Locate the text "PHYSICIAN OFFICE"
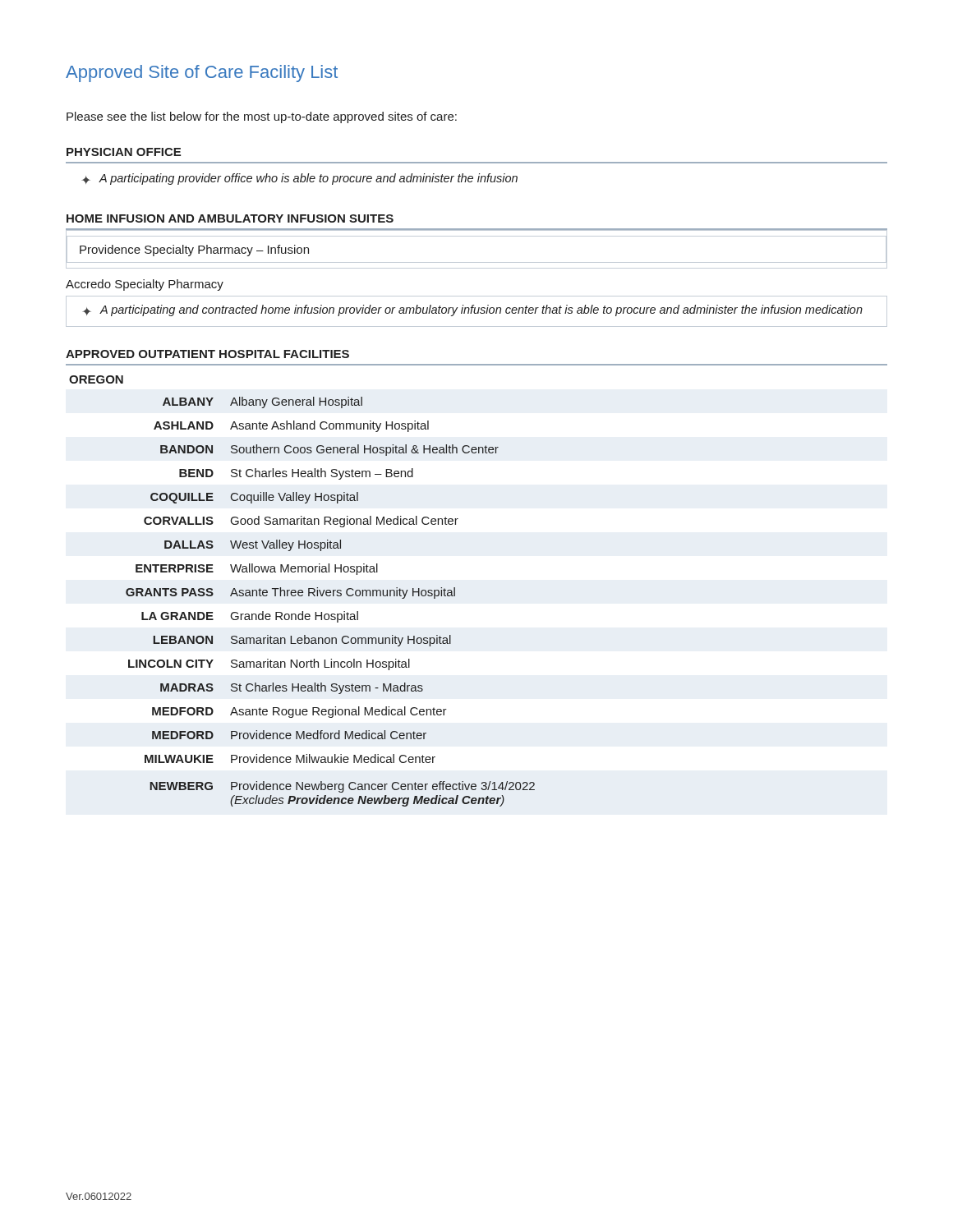953x1232 pixels. [476, 153]
